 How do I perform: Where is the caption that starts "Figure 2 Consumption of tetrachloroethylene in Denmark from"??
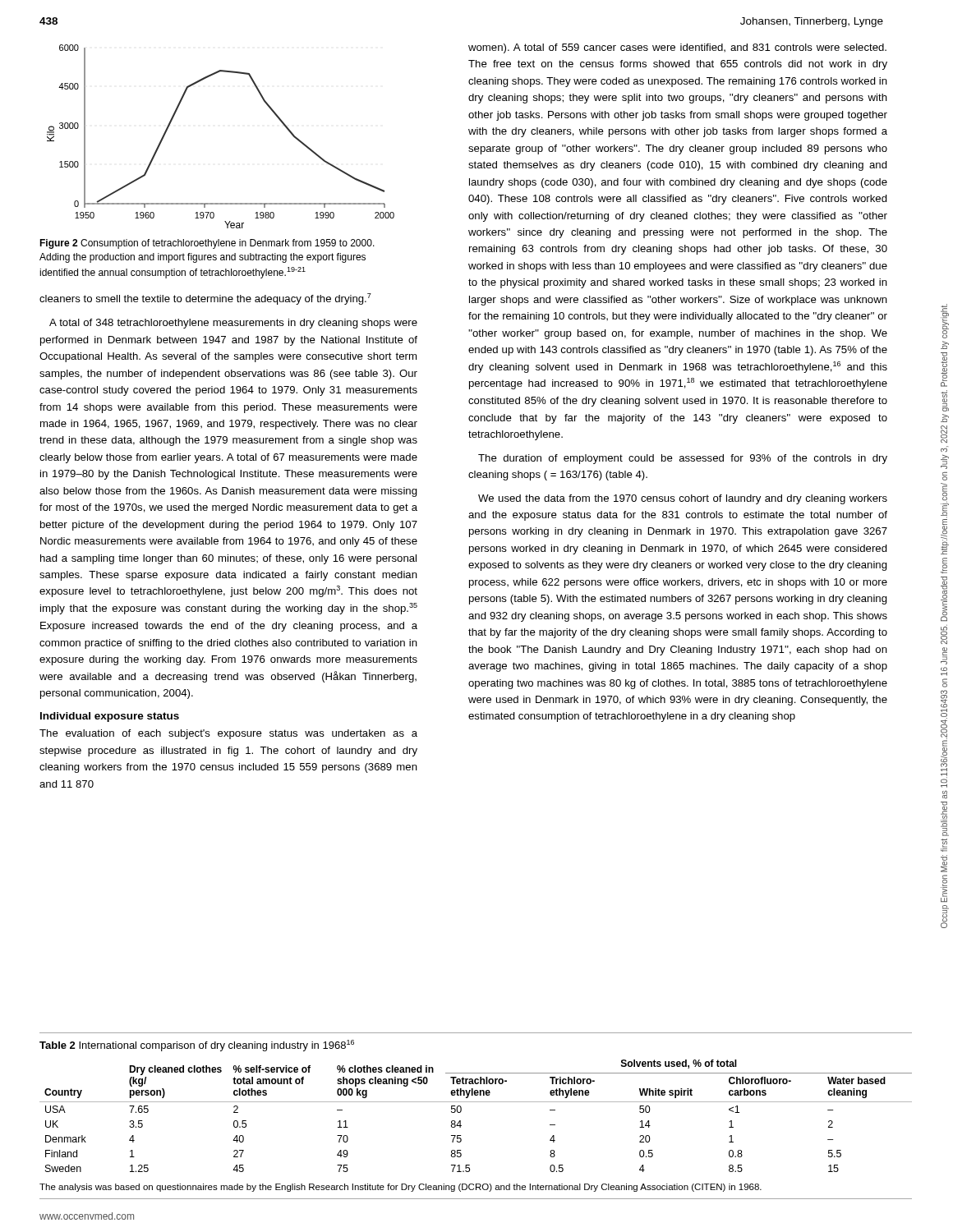click(207, 258)
